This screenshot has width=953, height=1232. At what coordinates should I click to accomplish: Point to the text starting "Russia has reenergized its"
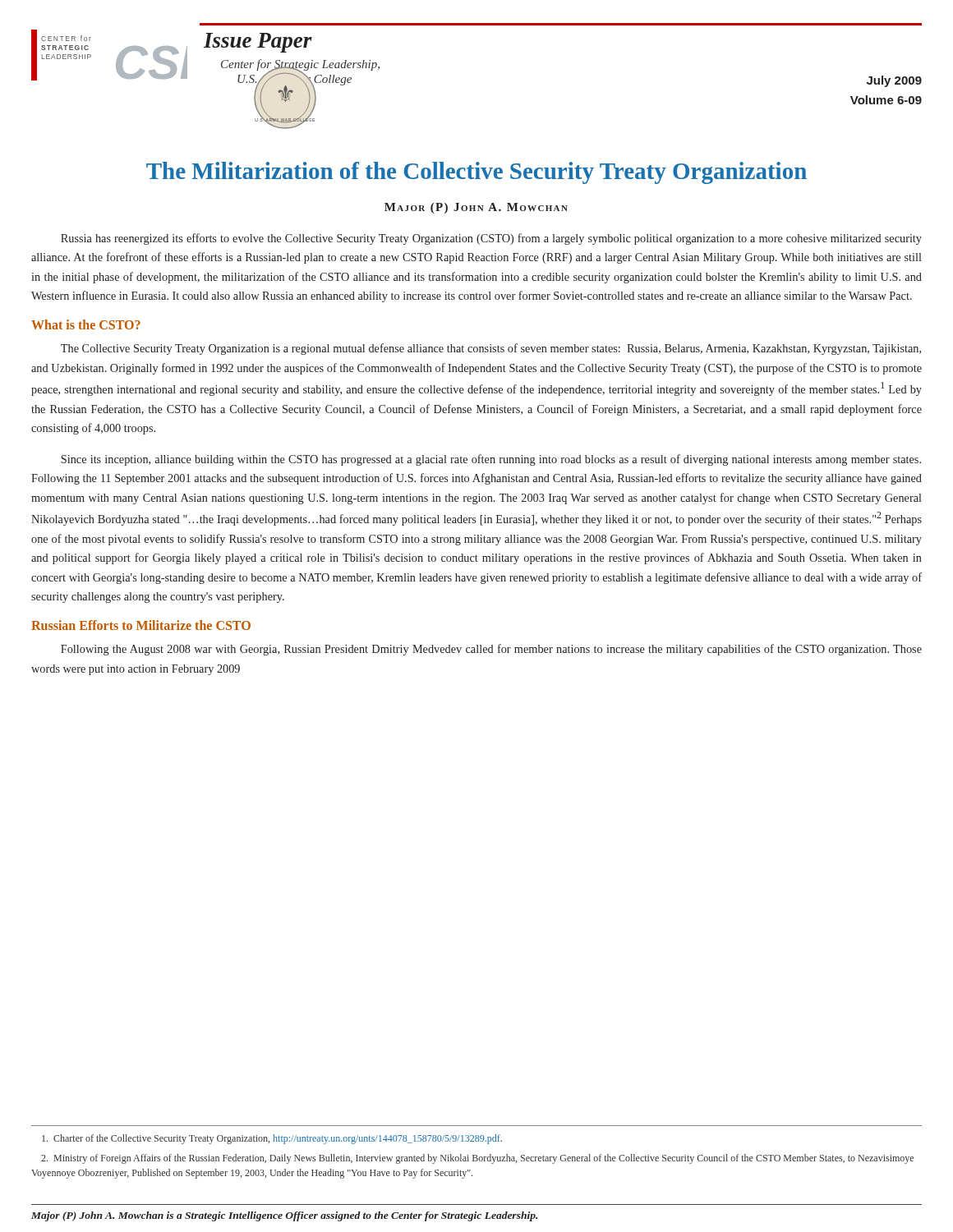click(476, 267)
